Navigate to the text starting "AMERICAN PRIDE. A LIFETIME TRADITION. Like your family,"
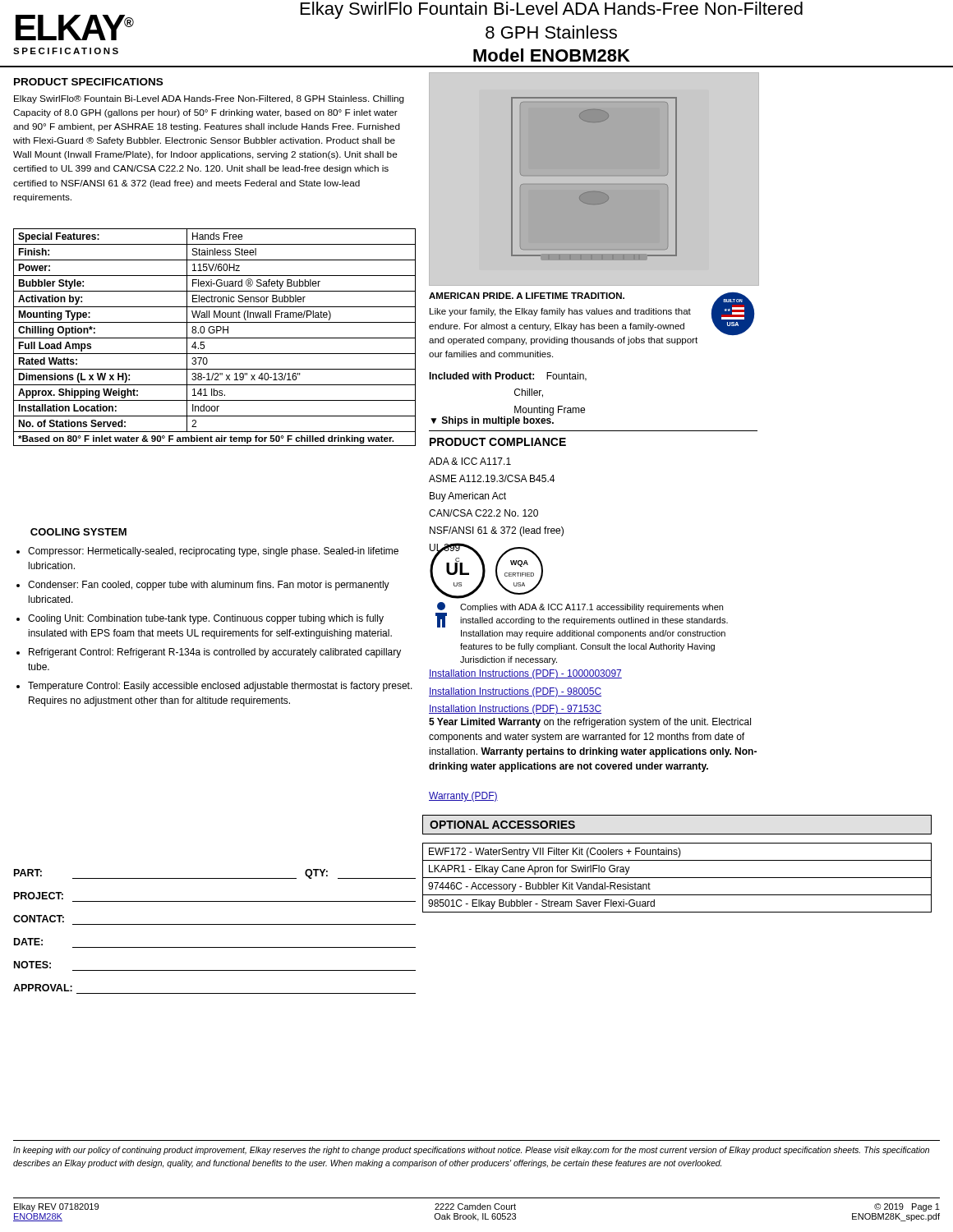 (x=593, y=325)
